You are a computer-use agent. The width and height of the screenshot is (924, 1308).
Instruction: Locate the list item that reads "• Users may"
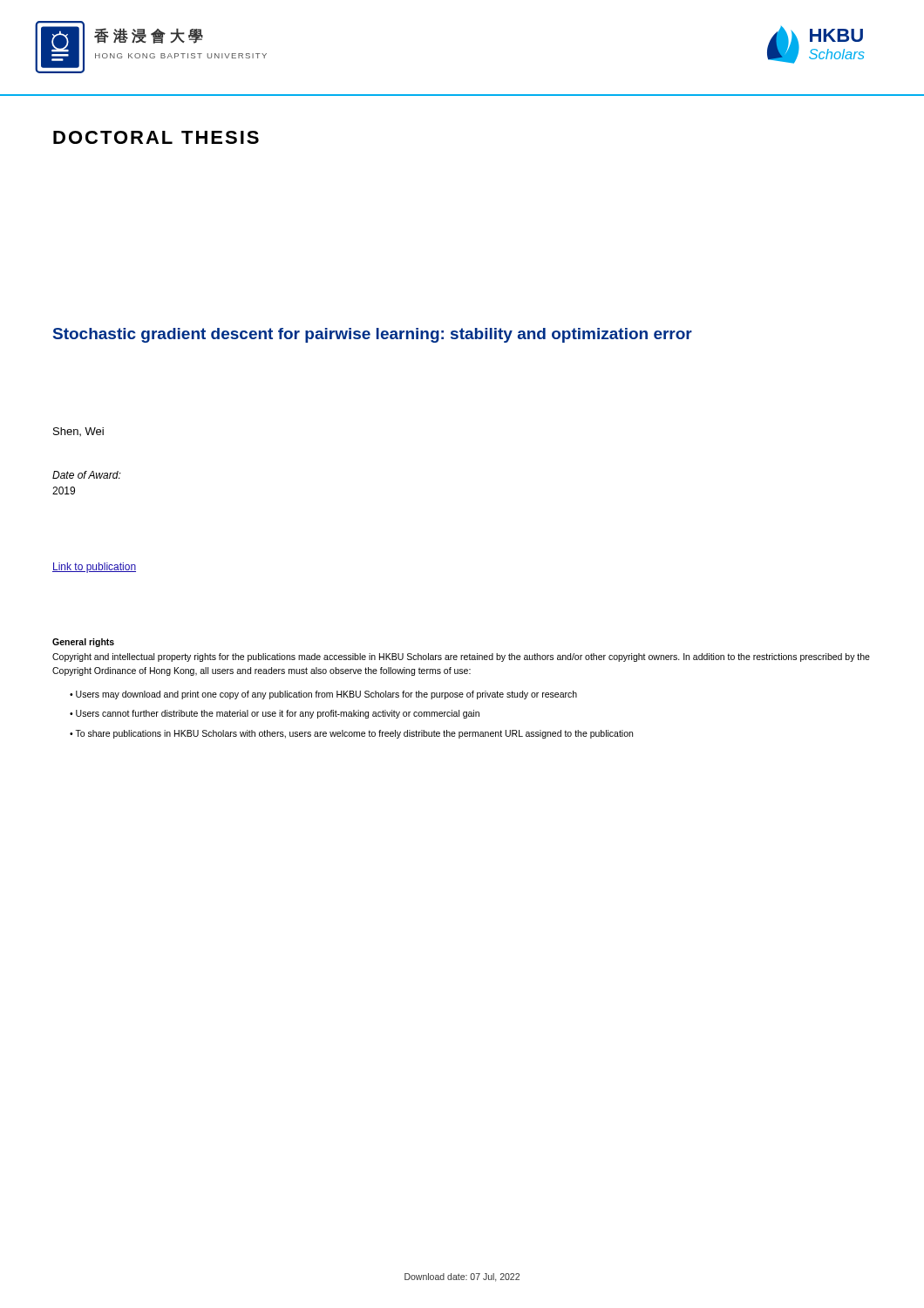coord(323,694)
